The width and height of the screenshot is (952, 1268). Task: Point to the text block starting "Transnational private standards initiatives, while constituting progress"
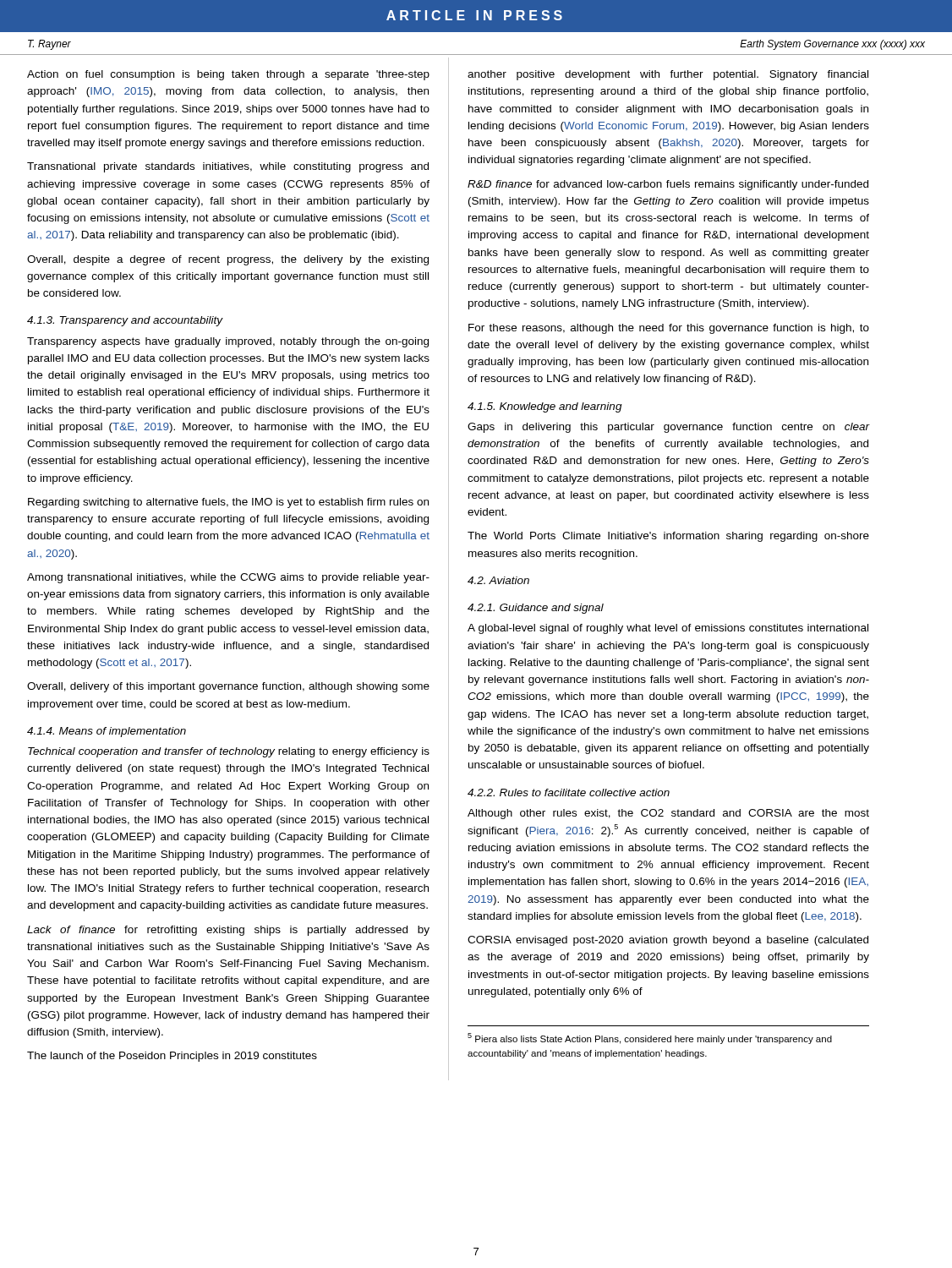[x=228, y=201]
